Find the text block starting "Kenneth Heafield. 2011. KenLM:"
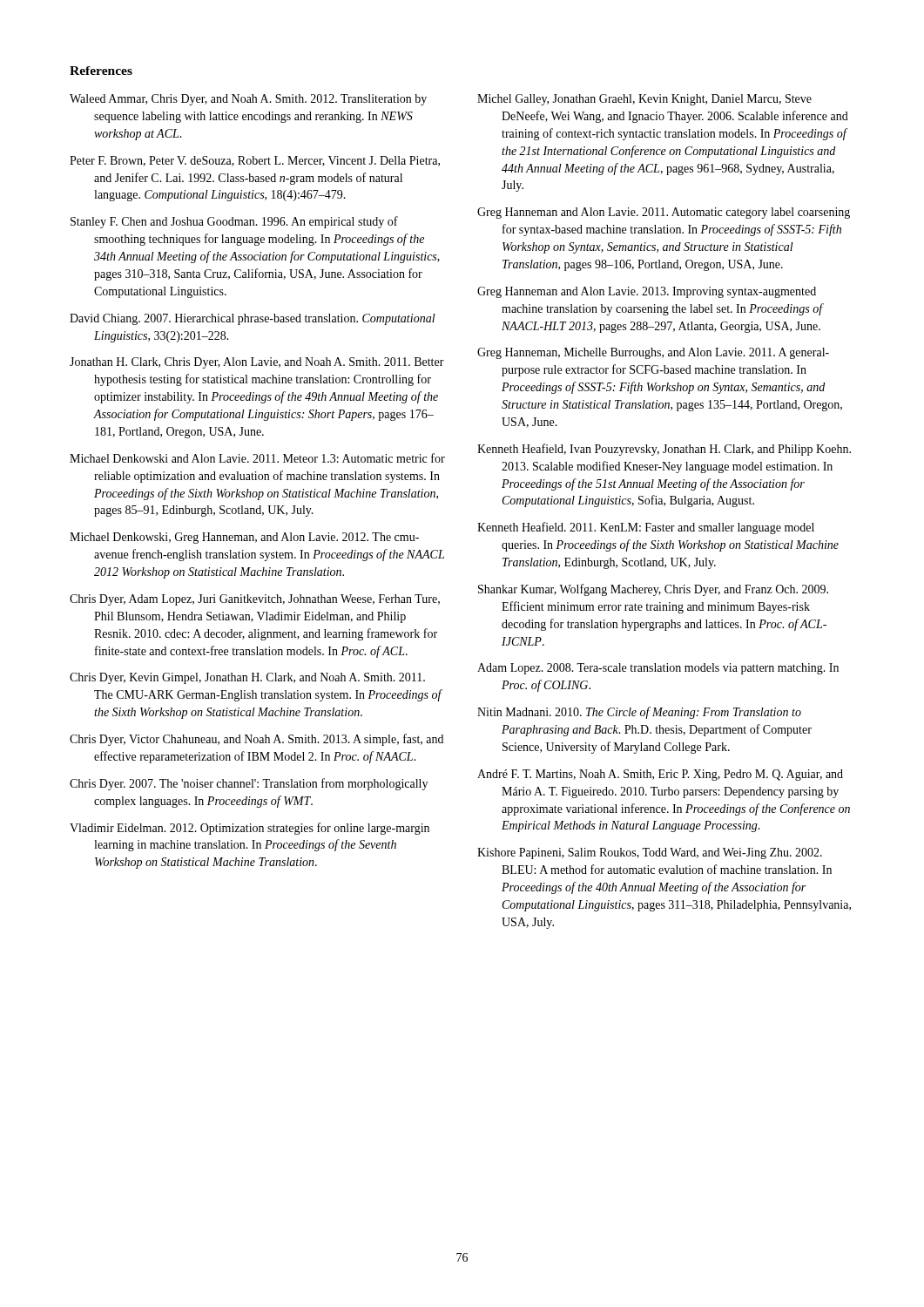924x1307 pixels. click(x=658, y=545)
